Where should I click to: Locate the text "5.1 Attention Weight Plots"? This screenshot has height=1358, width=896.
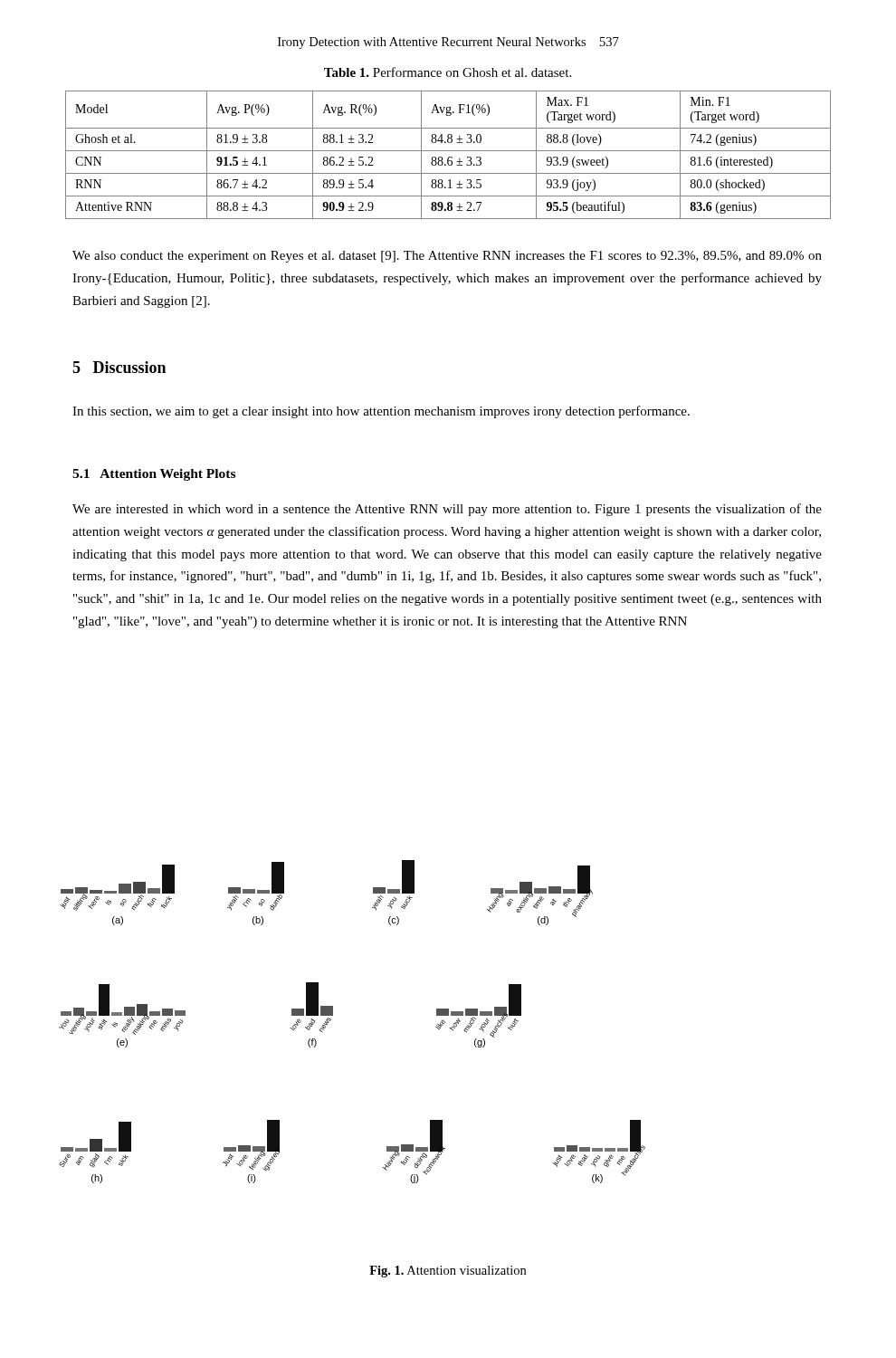[154, 473]
